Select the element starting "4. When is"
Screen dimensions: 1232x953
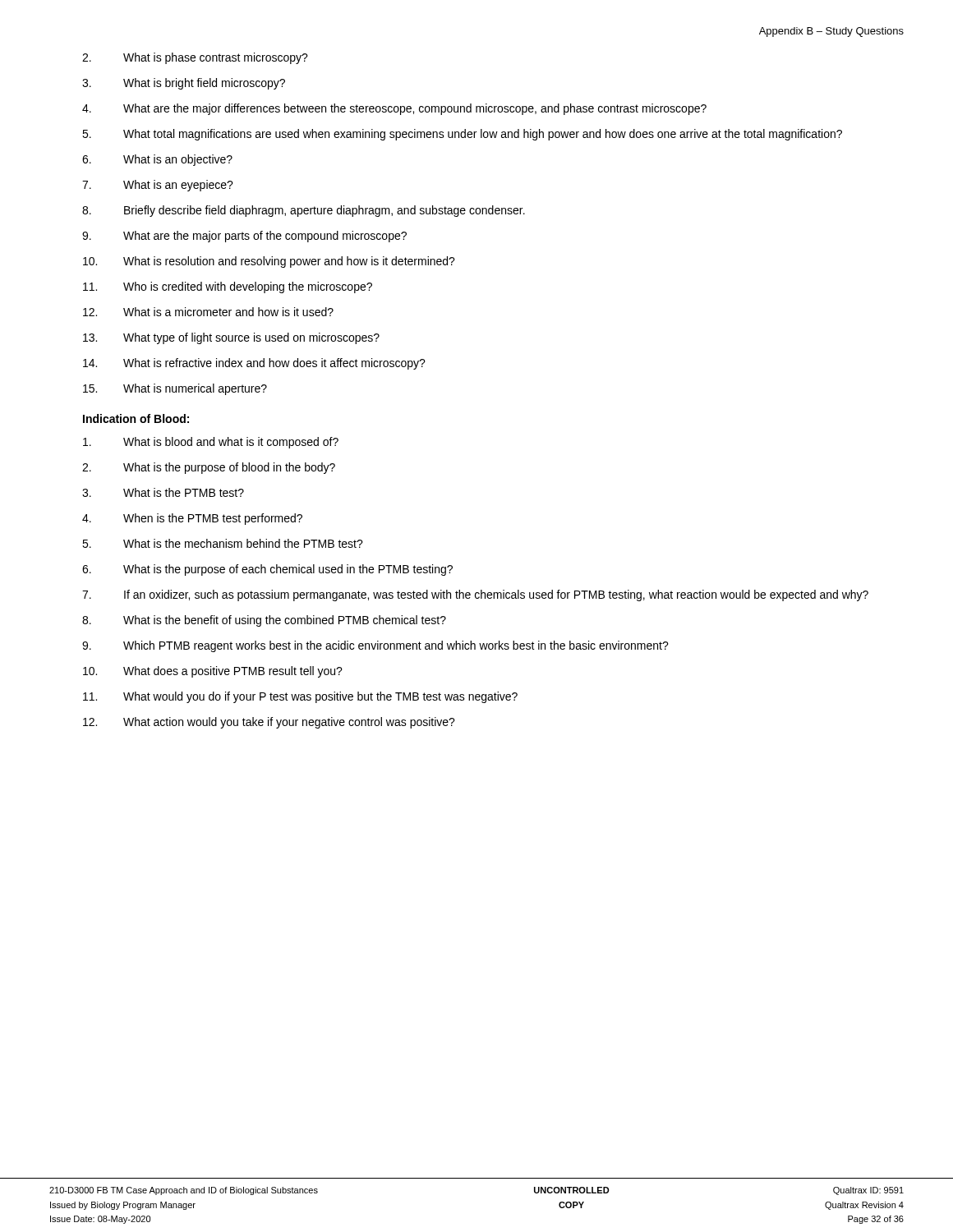192,519
